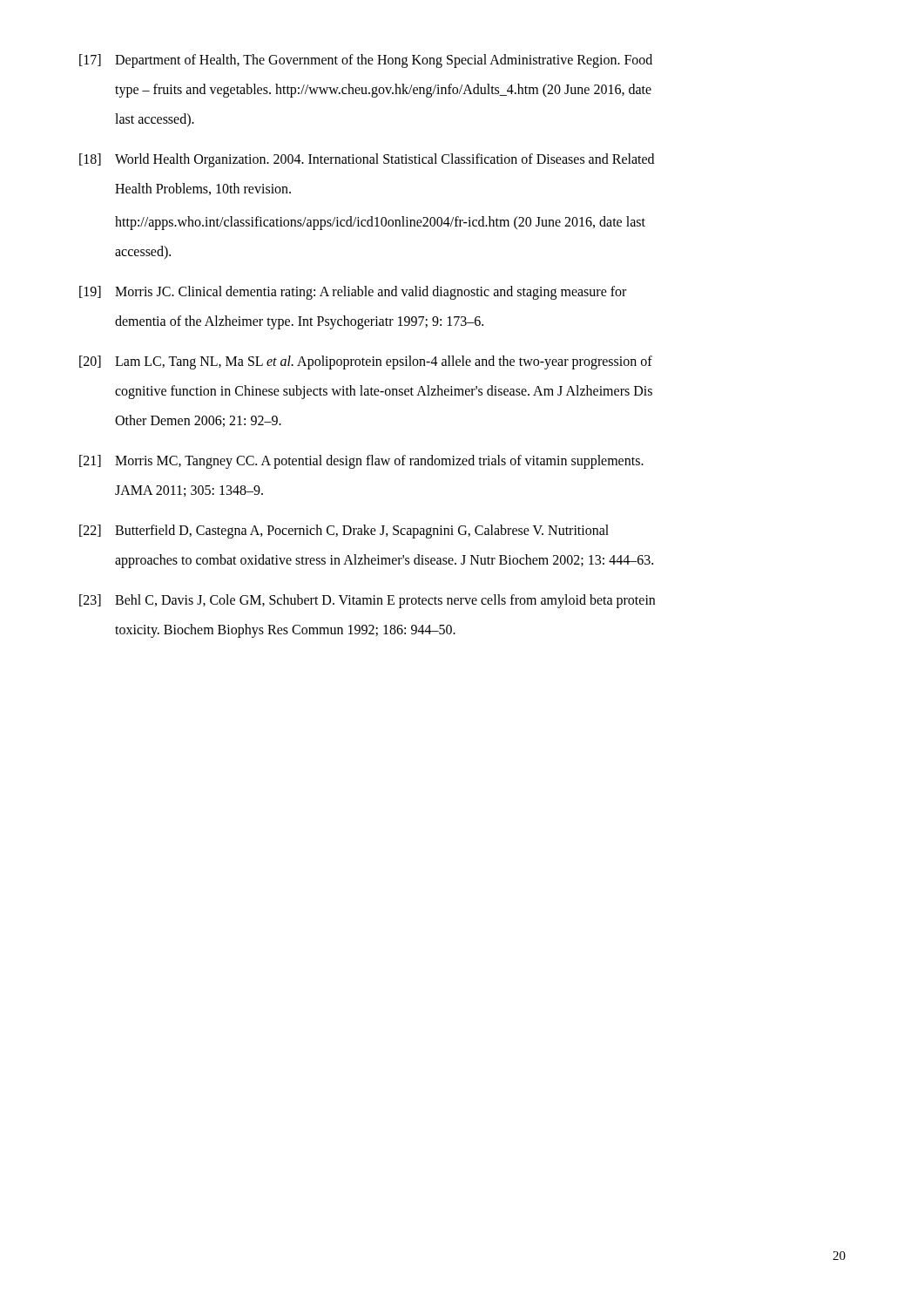This screenshot has height=1307, width=924.
Task: Find the element starting "[18] World Health Organization. 2004. International Statistical Classification"
Action: pyautogui.click(x=462, y=206)
